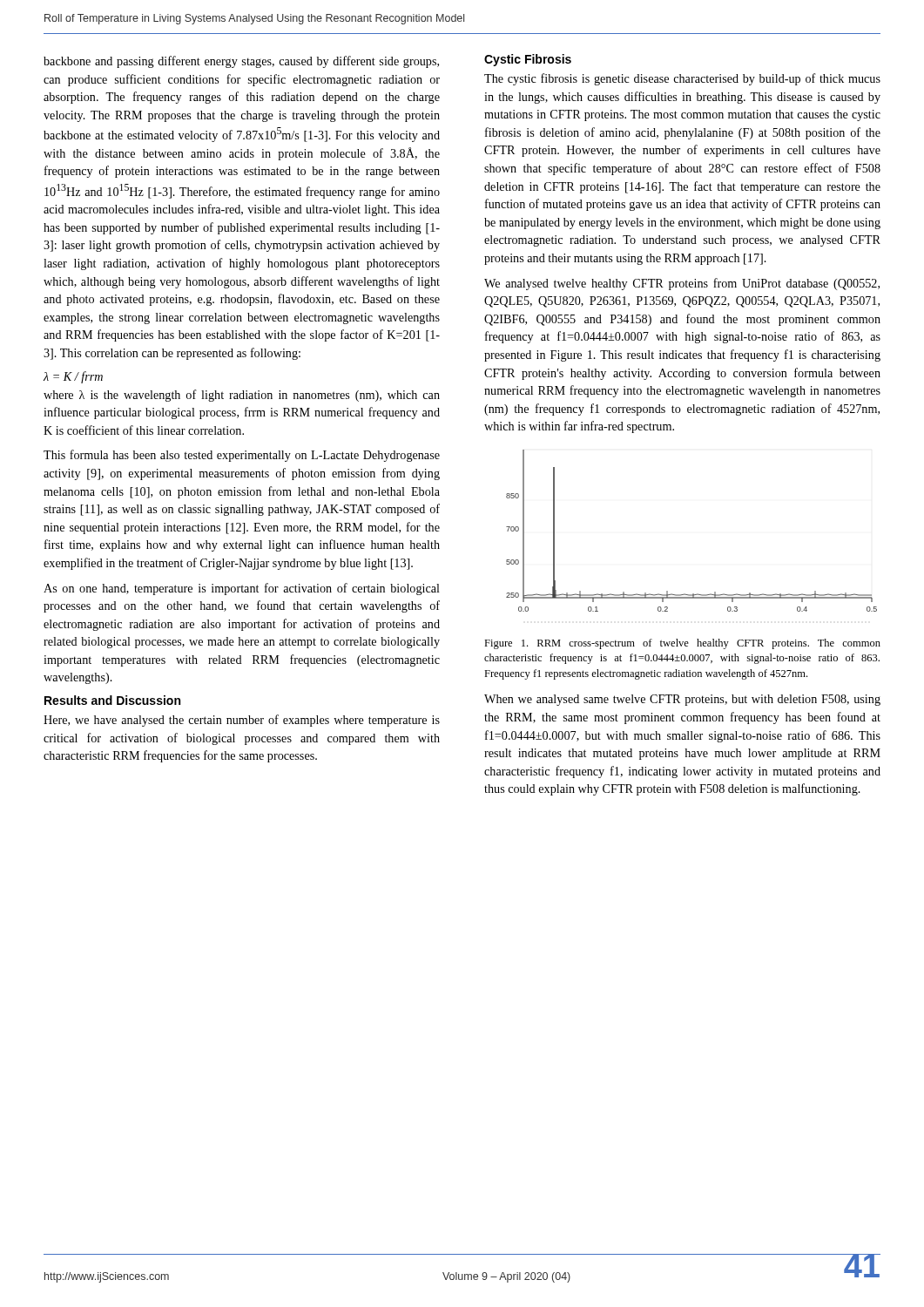Click on the element starting "where λ is"
Screen dimensions: 1307x924
point(242,412)
